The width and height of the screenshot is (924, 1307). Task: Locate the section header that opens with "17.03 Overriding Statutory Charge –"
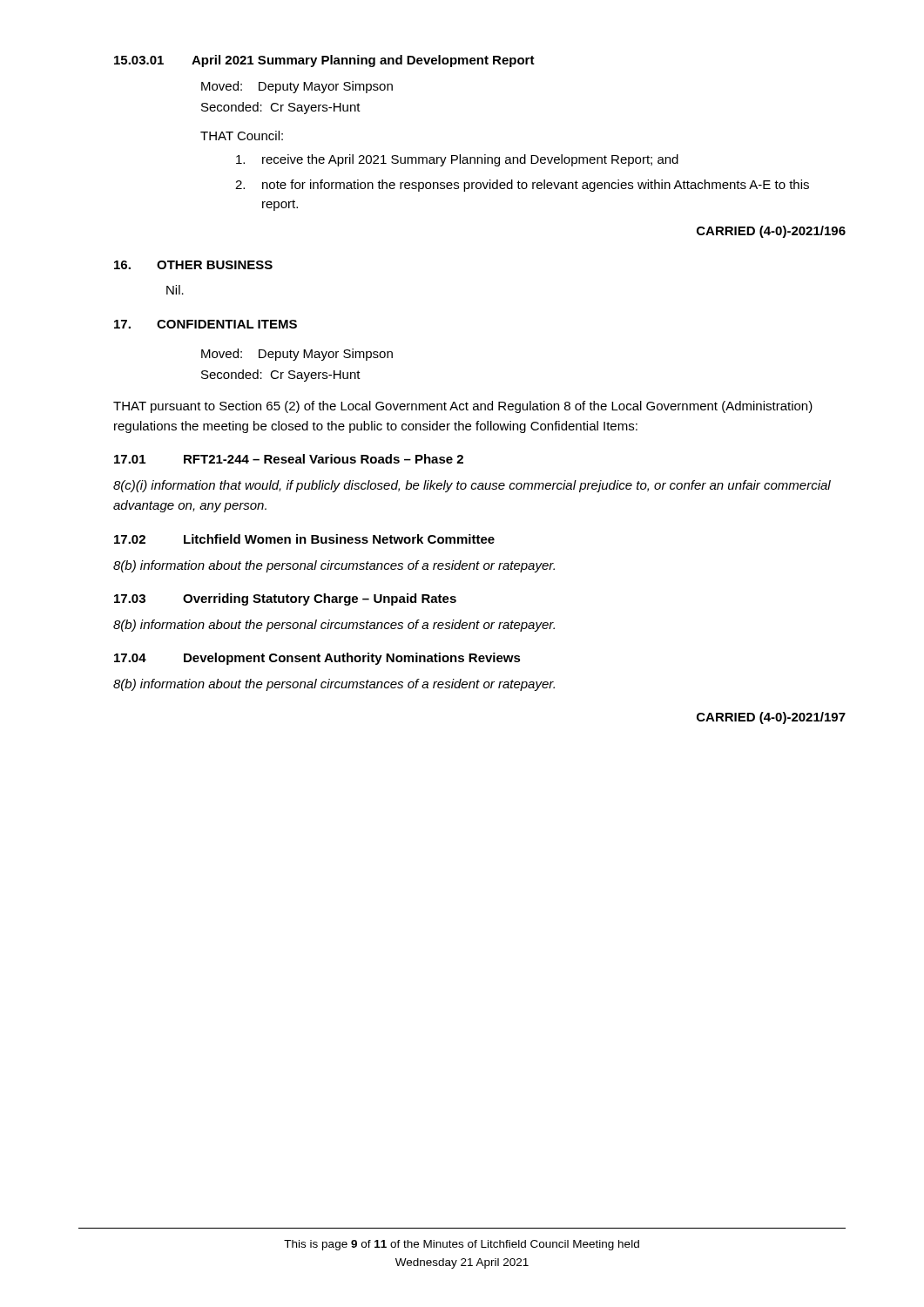click(285, 598)
